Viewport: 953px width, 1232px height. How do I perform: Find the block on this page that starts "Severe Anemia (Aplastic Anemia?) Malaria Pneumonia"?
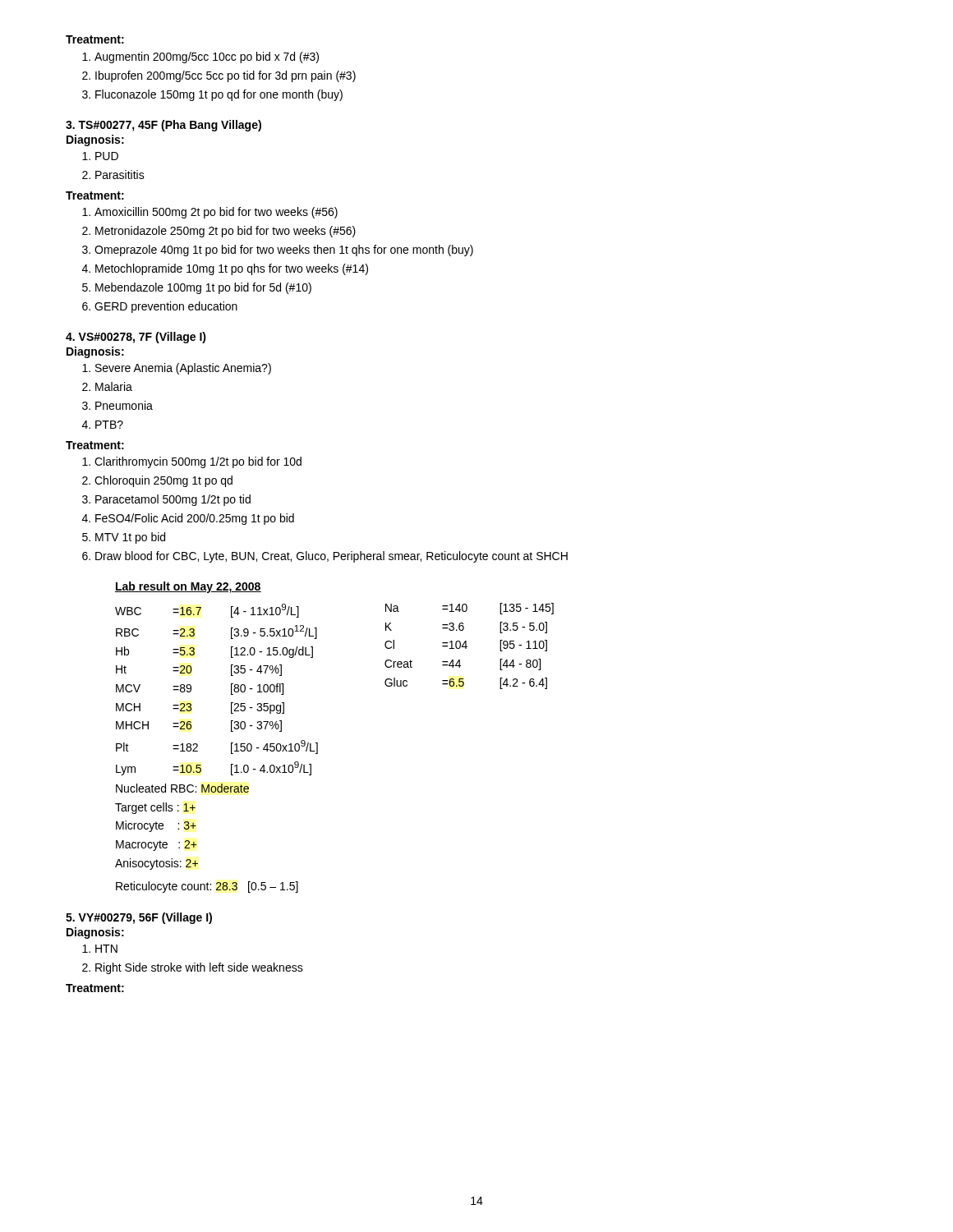coord(177,369)
